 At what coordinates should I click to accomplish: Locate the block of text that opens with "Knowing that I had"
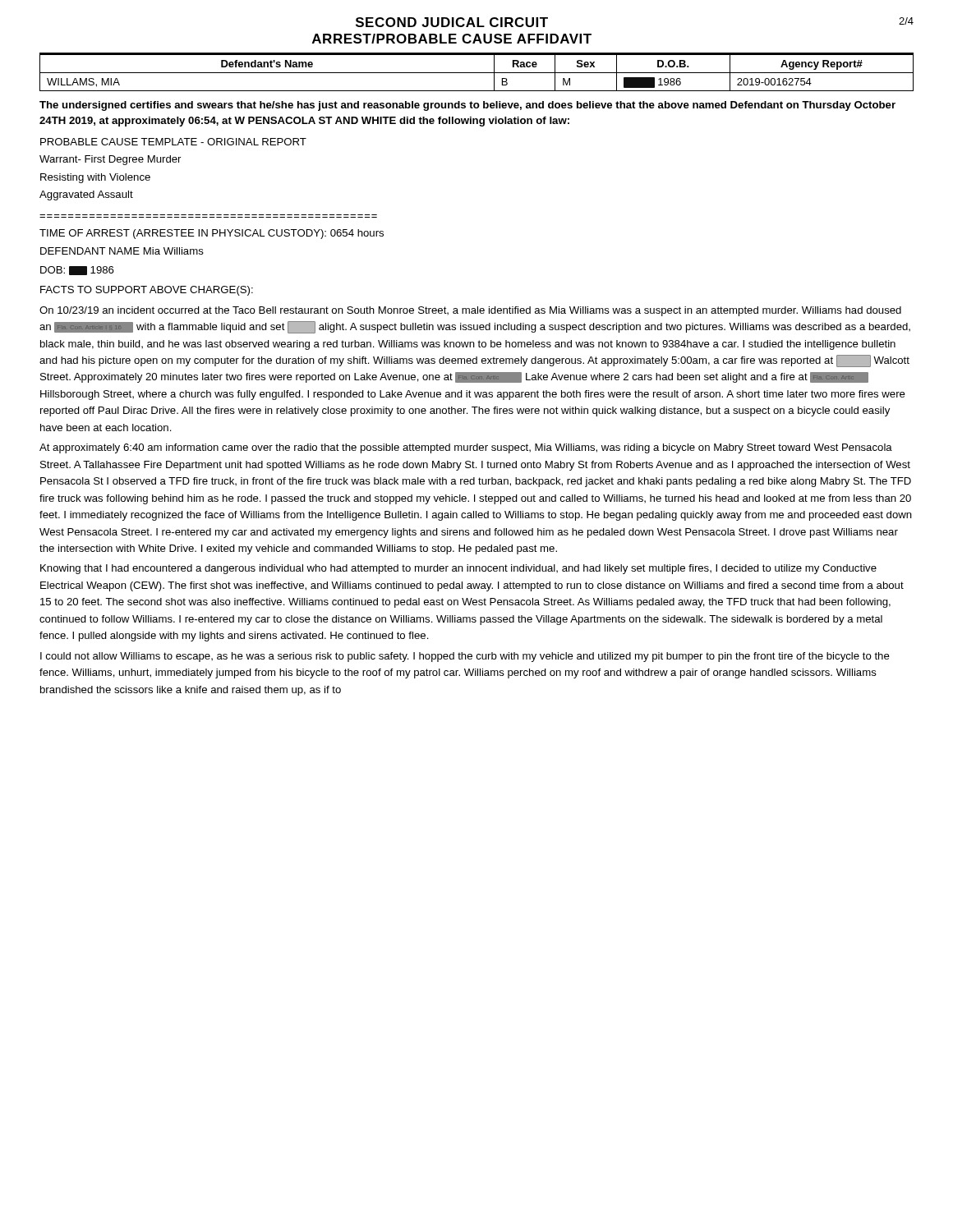471,602
